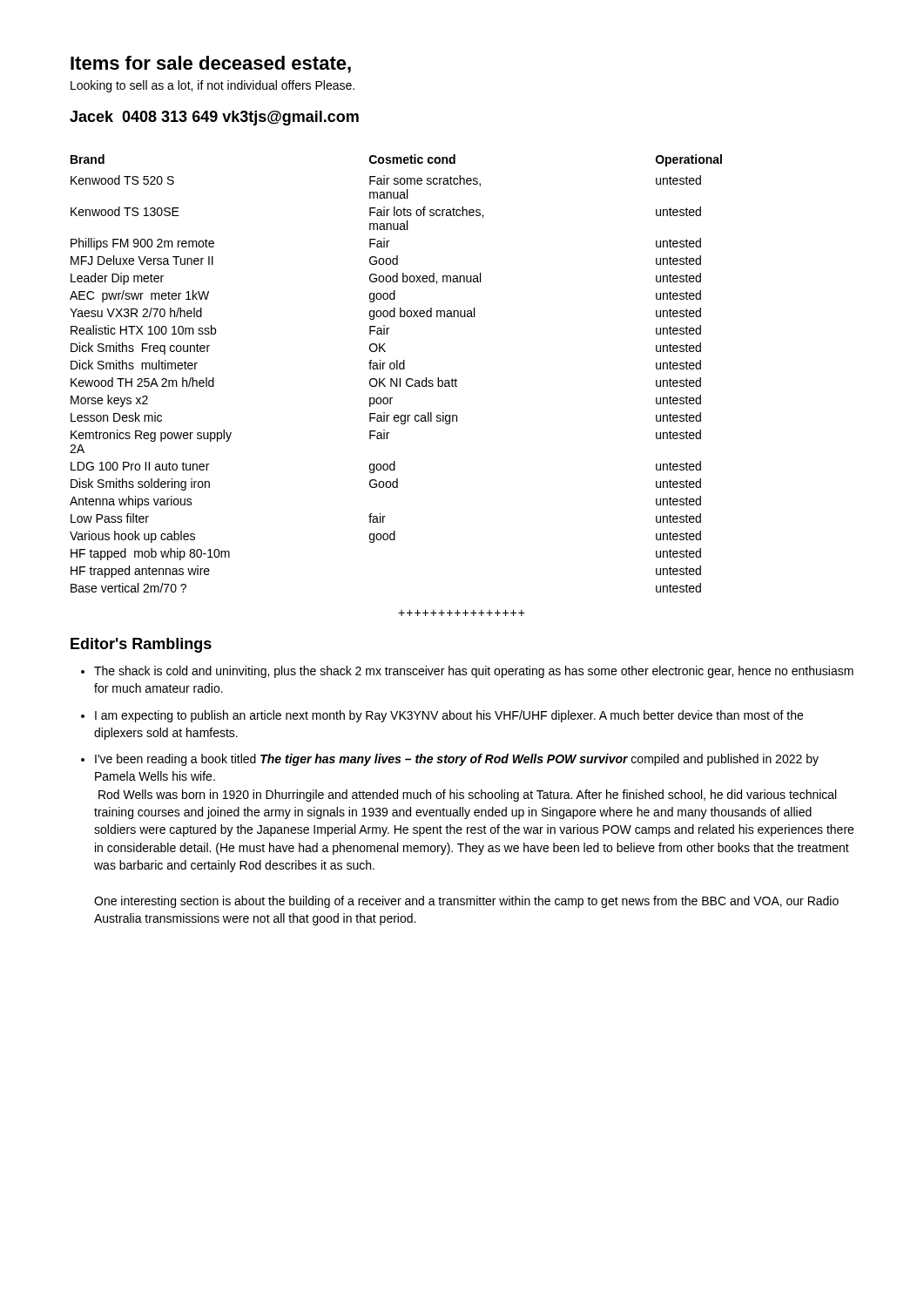This screenshot has width=924, height=1307.
Task: Select the text block containing "Looking to sell"
Action: coord(213,85)
